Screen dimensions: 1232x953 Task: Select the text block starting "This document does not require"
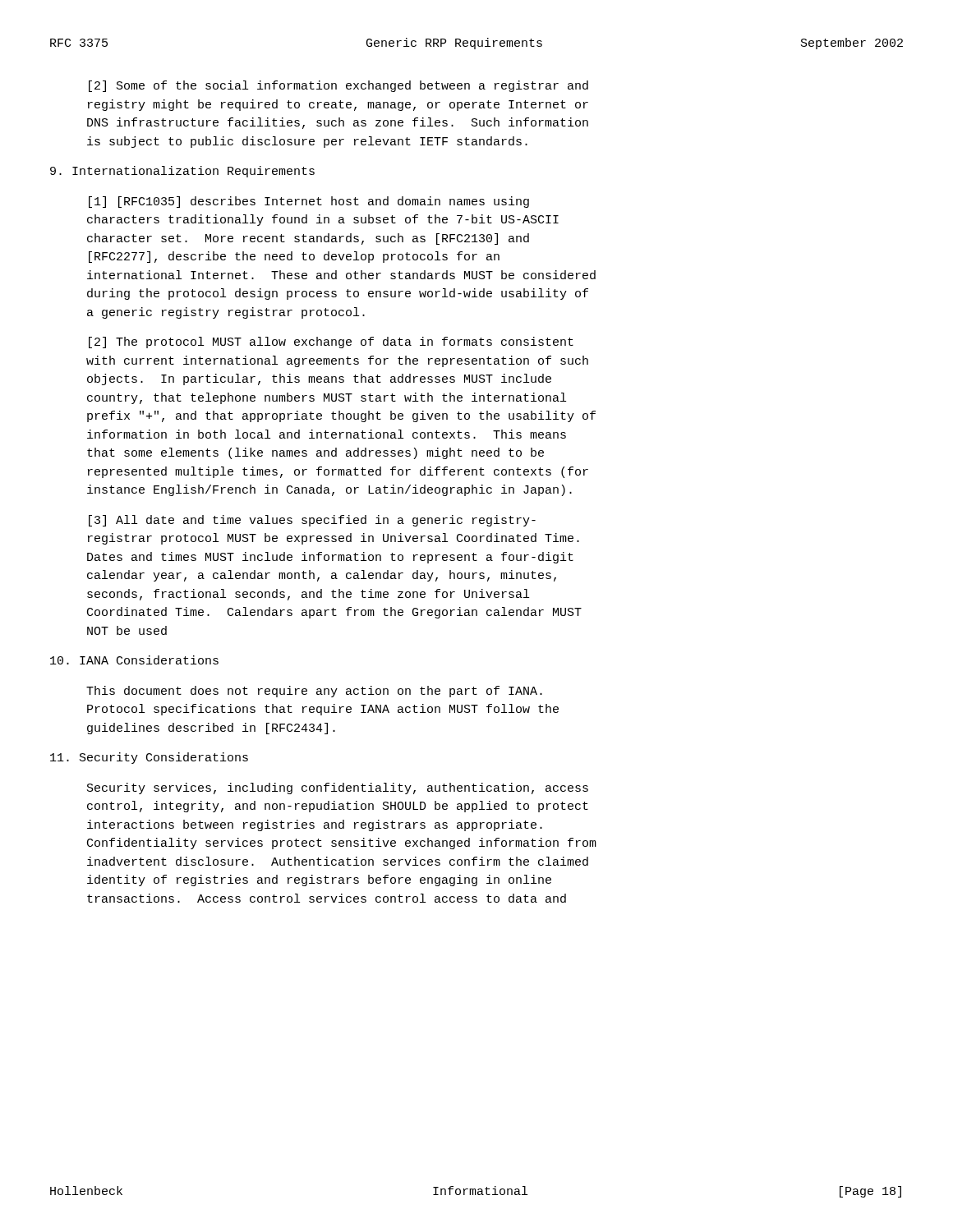click(x=323, y=710)
